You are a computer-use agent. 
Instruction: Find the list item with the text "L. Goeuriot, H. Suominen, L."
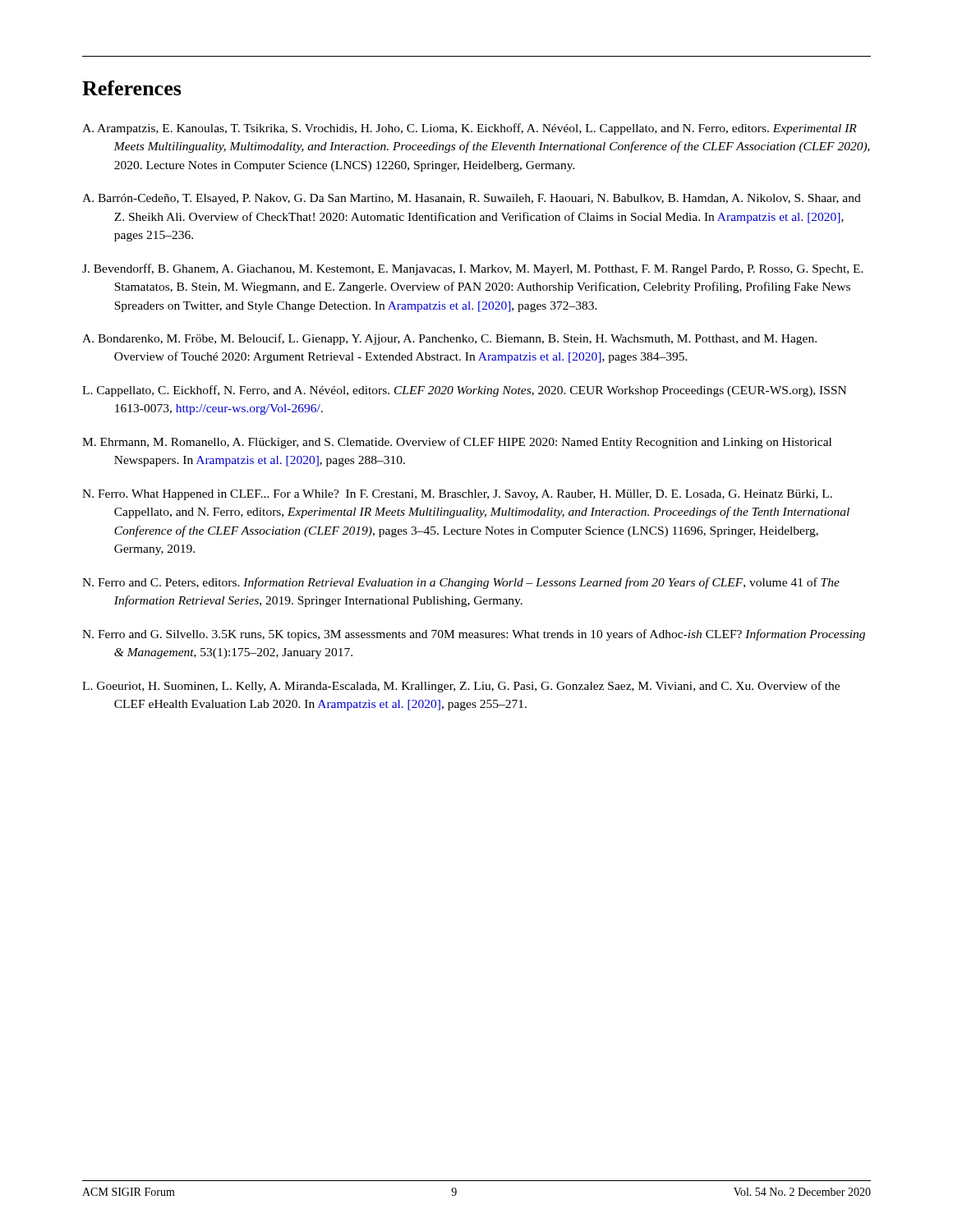click(461, 694)
